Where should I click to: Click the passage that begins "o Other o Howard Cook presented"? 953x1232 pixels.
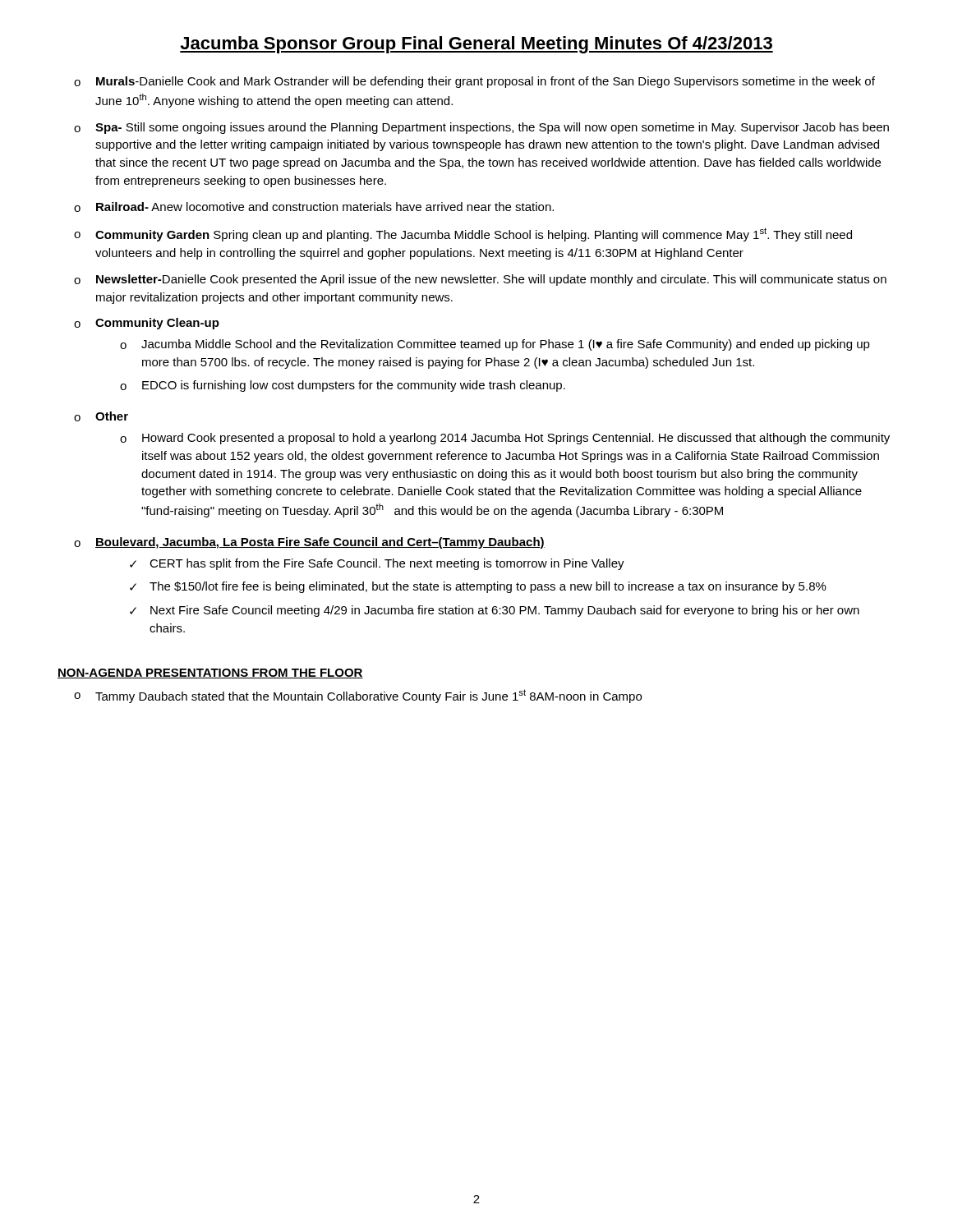coord(485,466)
